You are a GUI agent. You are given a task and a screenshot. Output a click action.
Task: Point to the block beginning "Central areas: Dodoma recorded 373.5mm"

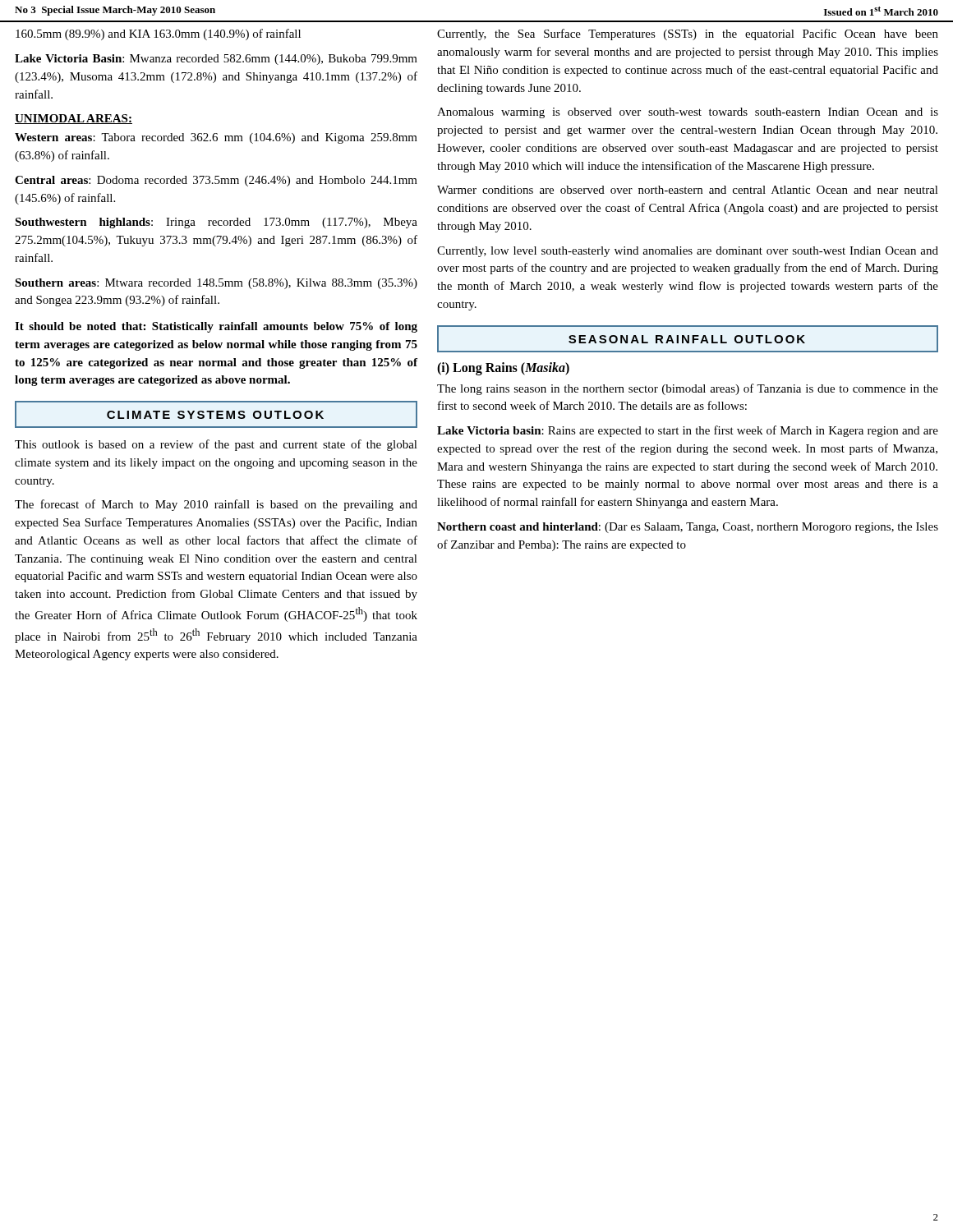pos(216,189)
